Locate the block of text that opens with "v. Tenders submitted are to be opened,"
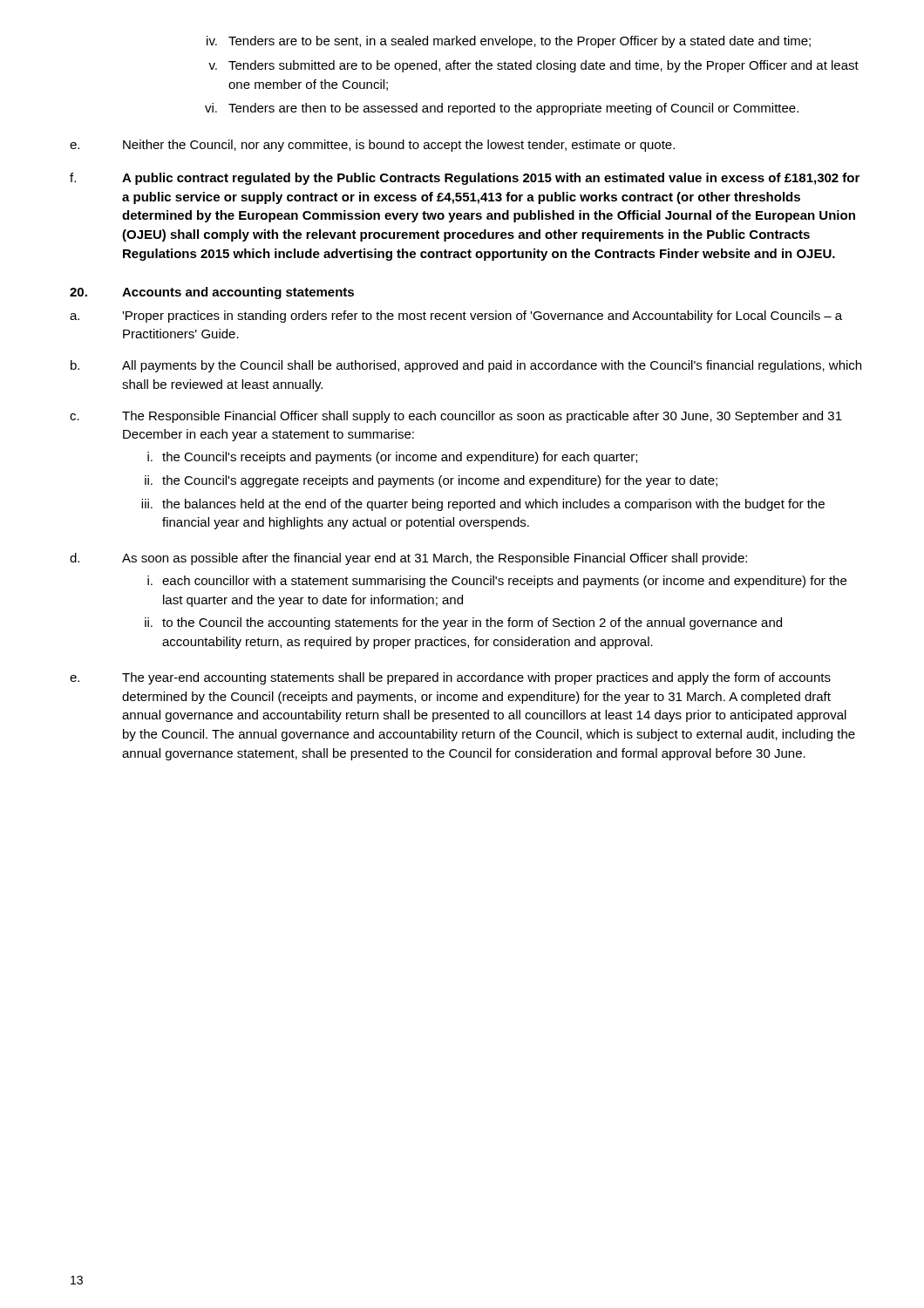Image resolution: width=924 pixels, height=1308 pixels. (x=527, y=75)
